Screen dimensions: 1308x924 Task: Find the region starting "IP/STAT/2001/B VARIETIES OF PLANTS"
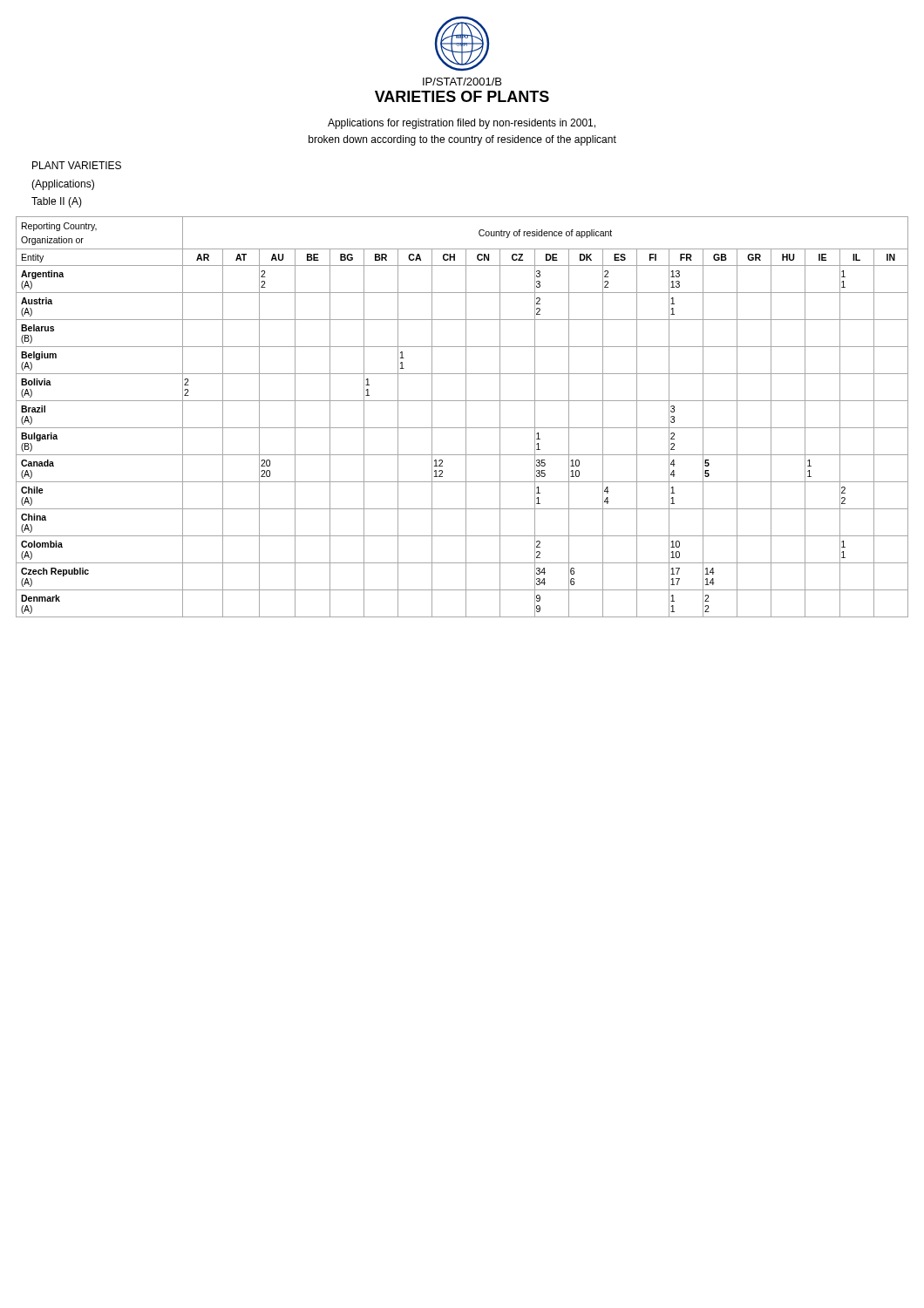coord(462,91)
